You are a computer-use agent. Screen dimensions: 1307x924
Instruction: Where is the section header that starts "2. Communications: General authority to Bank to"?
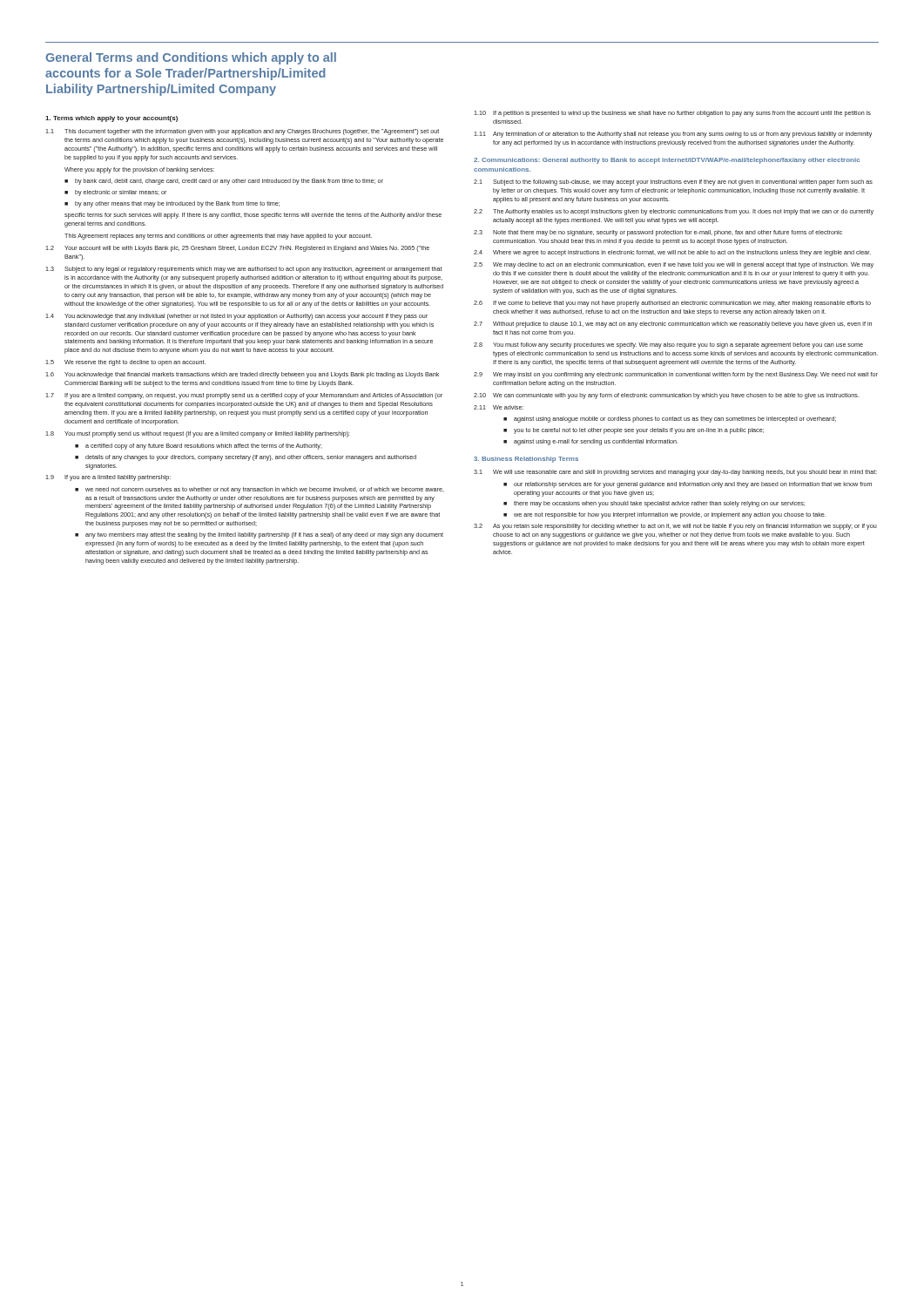pos(667,164)
